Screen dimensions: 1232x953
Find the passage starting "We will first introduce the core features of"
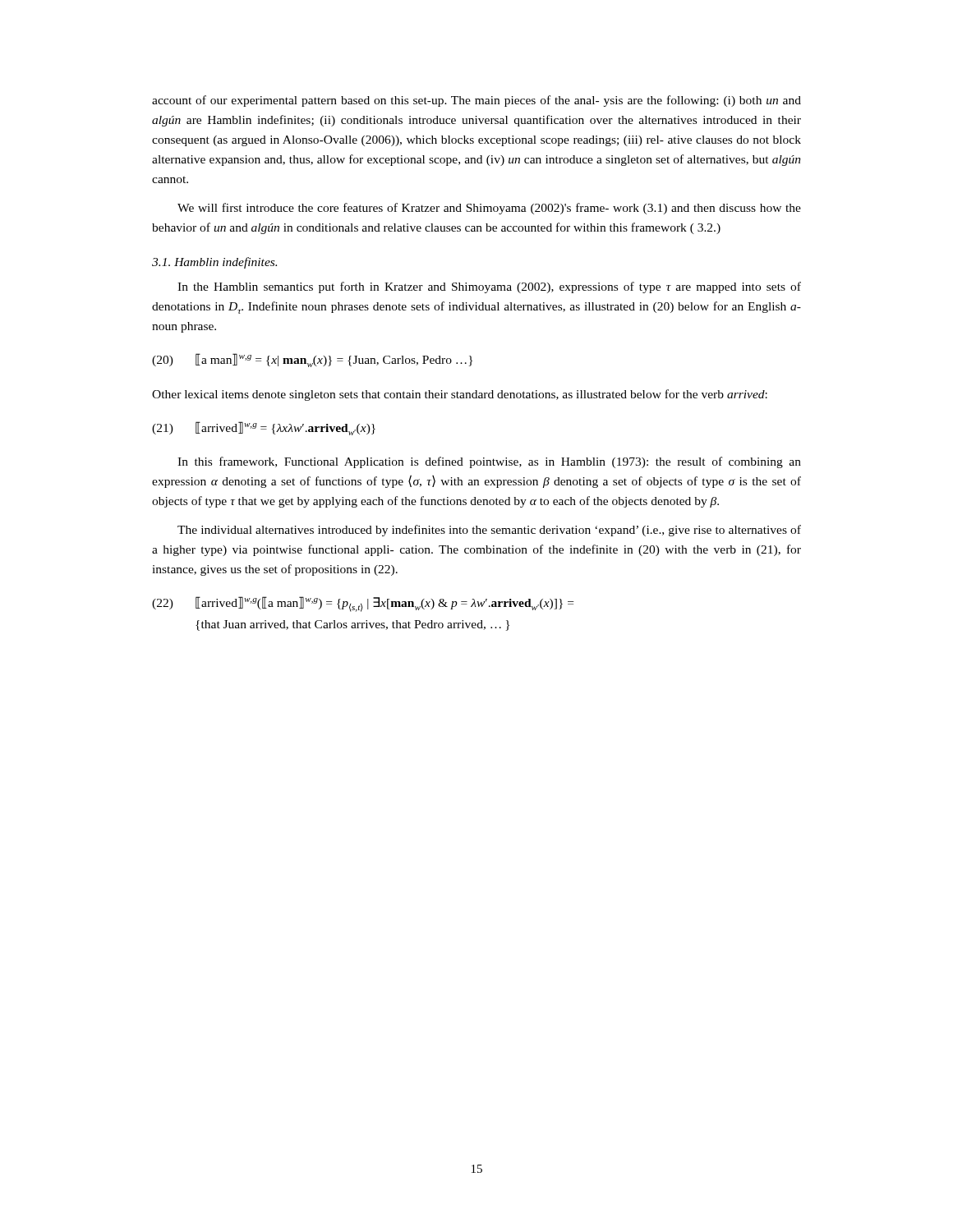click(x=476, y=217)
